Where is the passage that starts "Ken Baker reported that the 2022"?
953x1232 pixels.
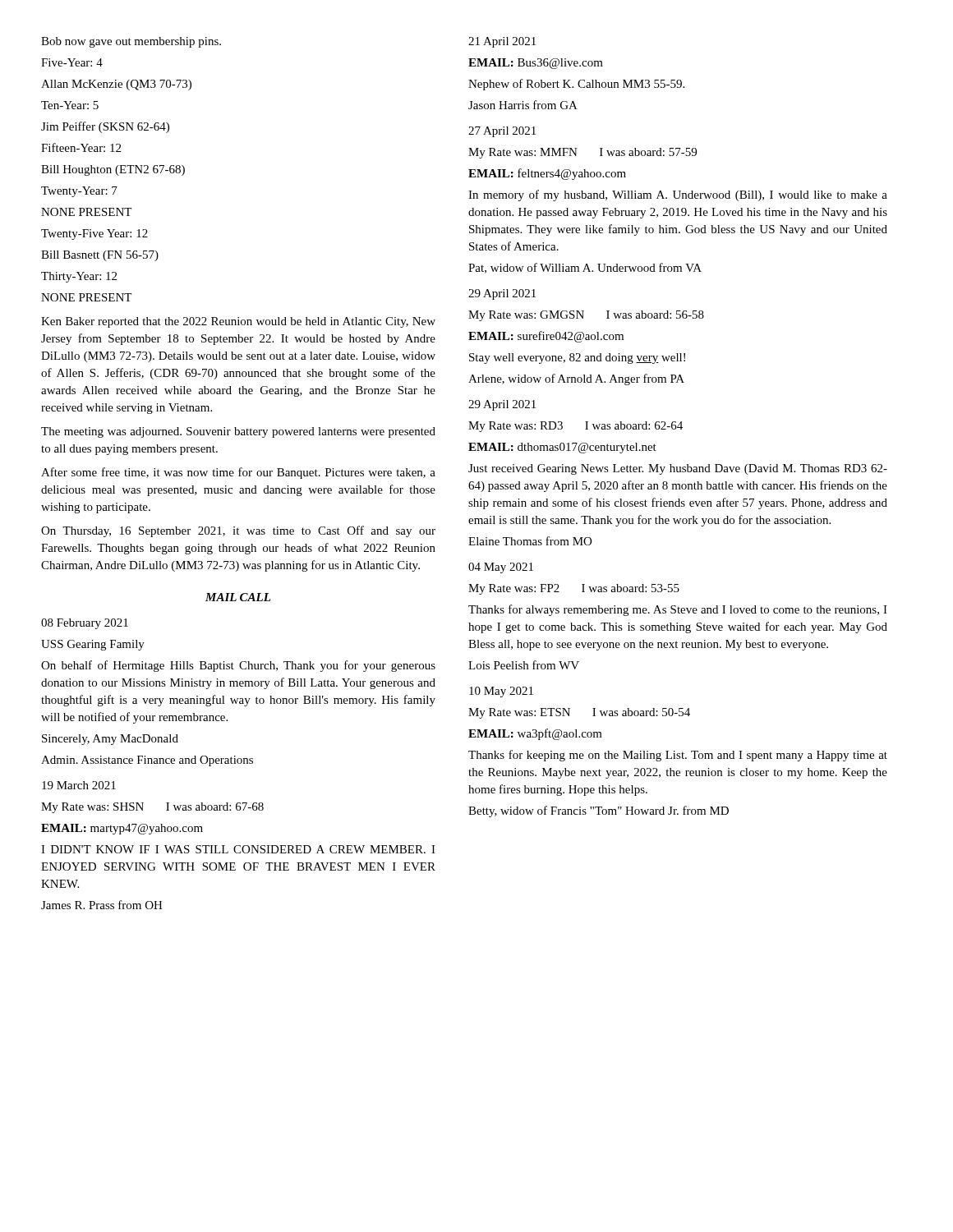(238, 365)
